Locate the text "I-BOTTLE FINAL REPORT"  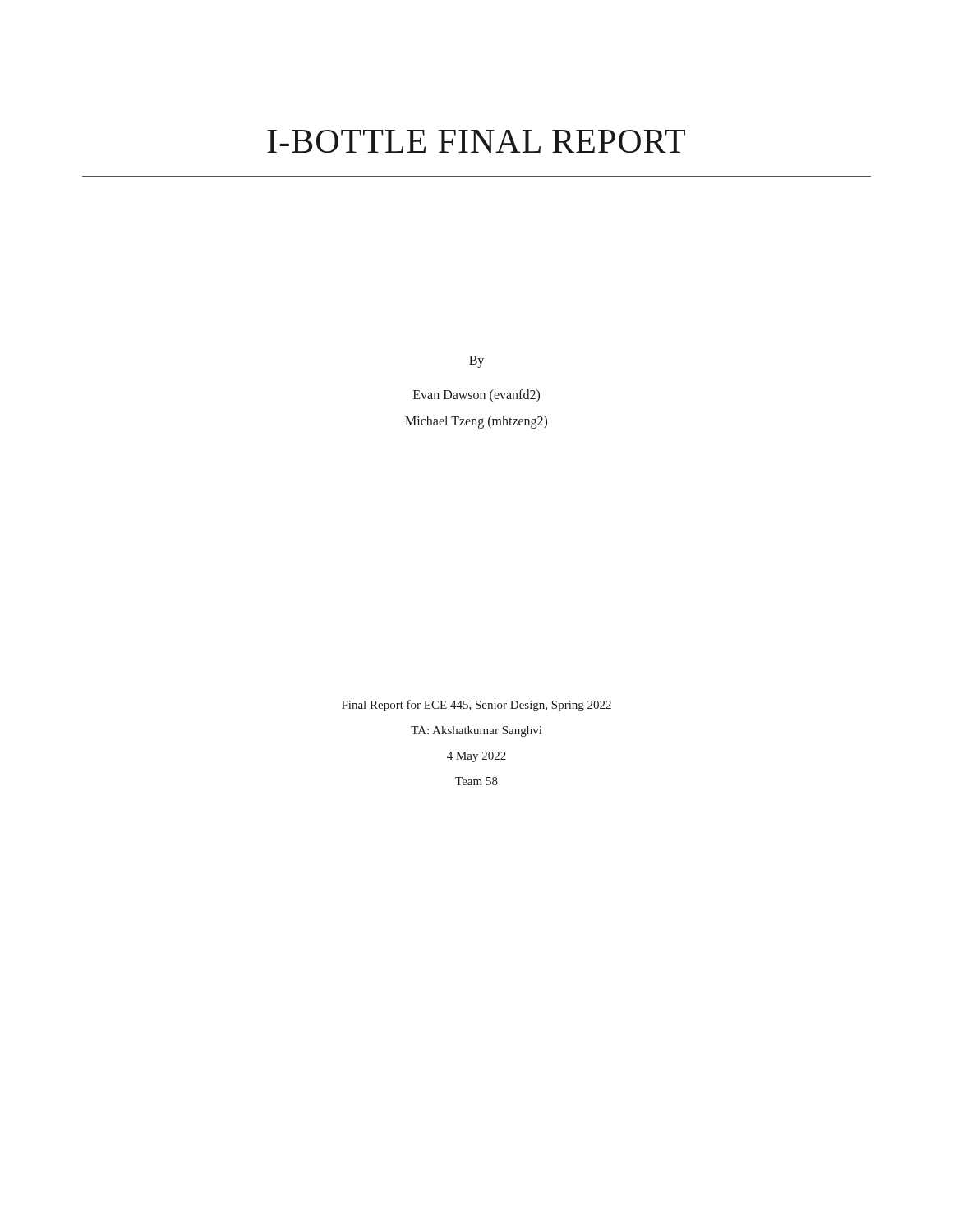[476, 149]
